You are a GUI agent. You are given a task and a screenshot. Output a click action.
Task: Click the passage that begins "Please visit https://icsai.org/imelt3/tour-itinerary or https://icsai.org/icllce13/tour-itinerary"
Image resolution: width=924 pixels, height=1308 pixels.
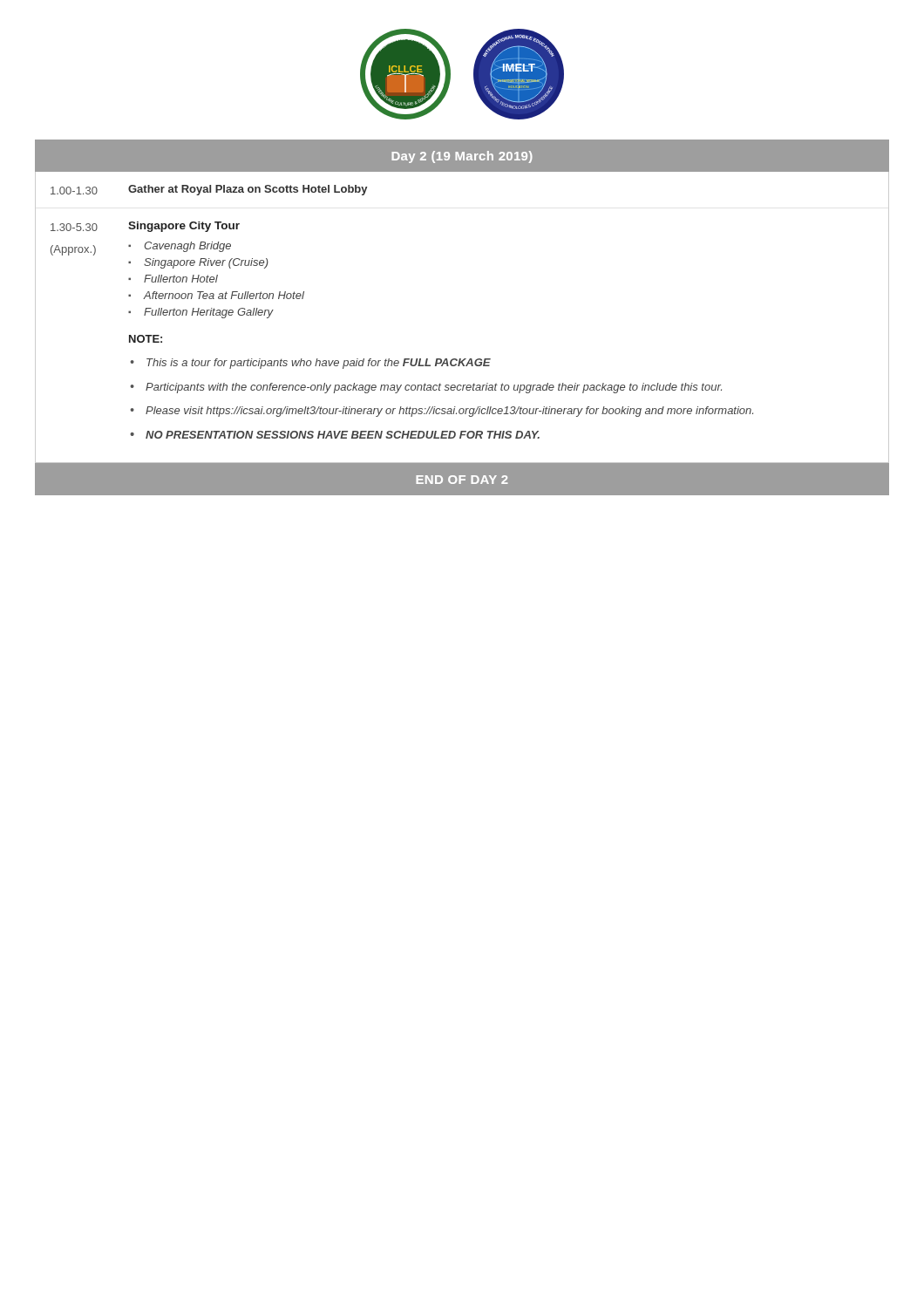[x=450, y=410]
